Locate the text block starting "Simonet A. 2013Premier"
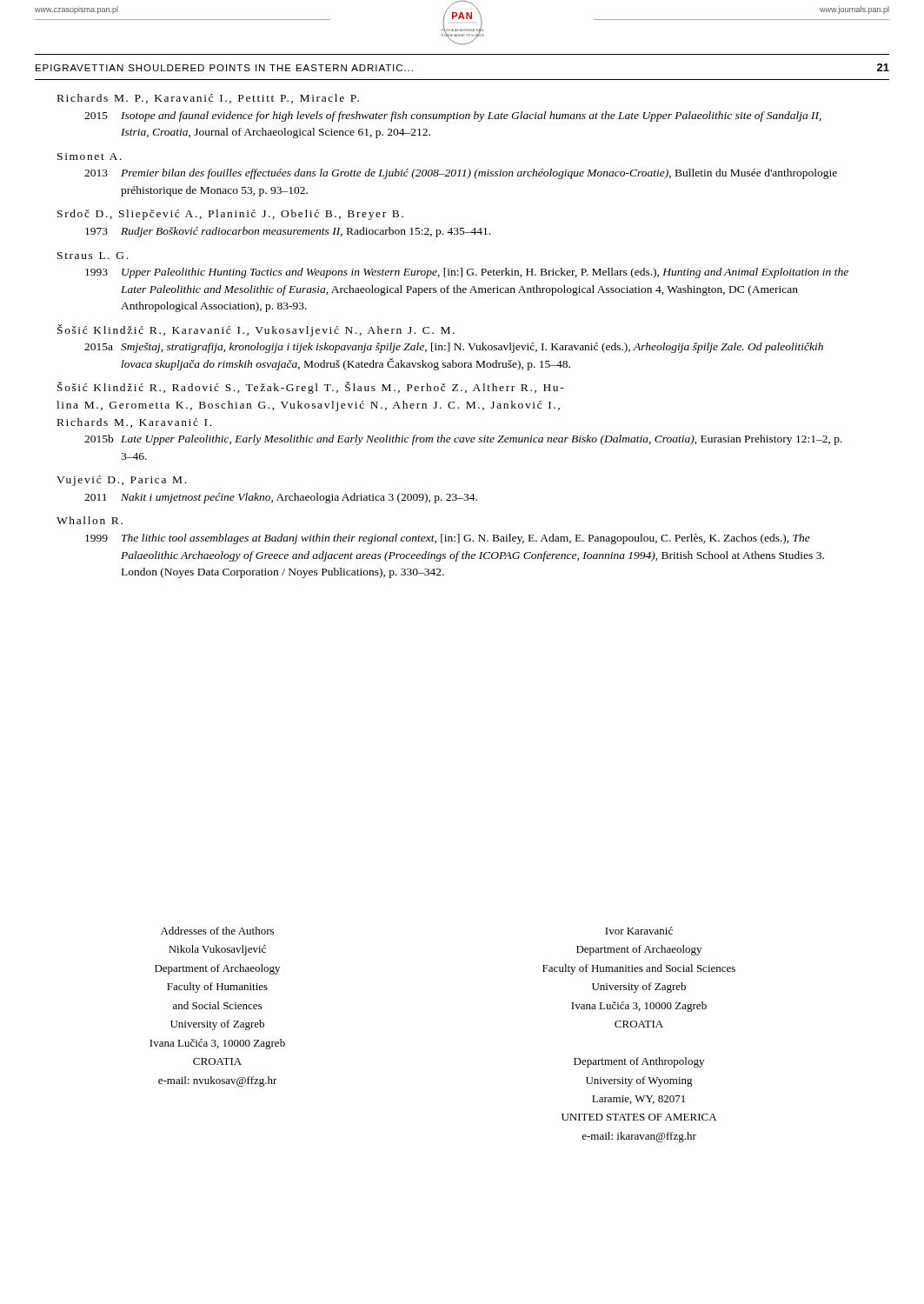Image resolution: width=924 pixels, height=1304 pixels. click(461, 173)
